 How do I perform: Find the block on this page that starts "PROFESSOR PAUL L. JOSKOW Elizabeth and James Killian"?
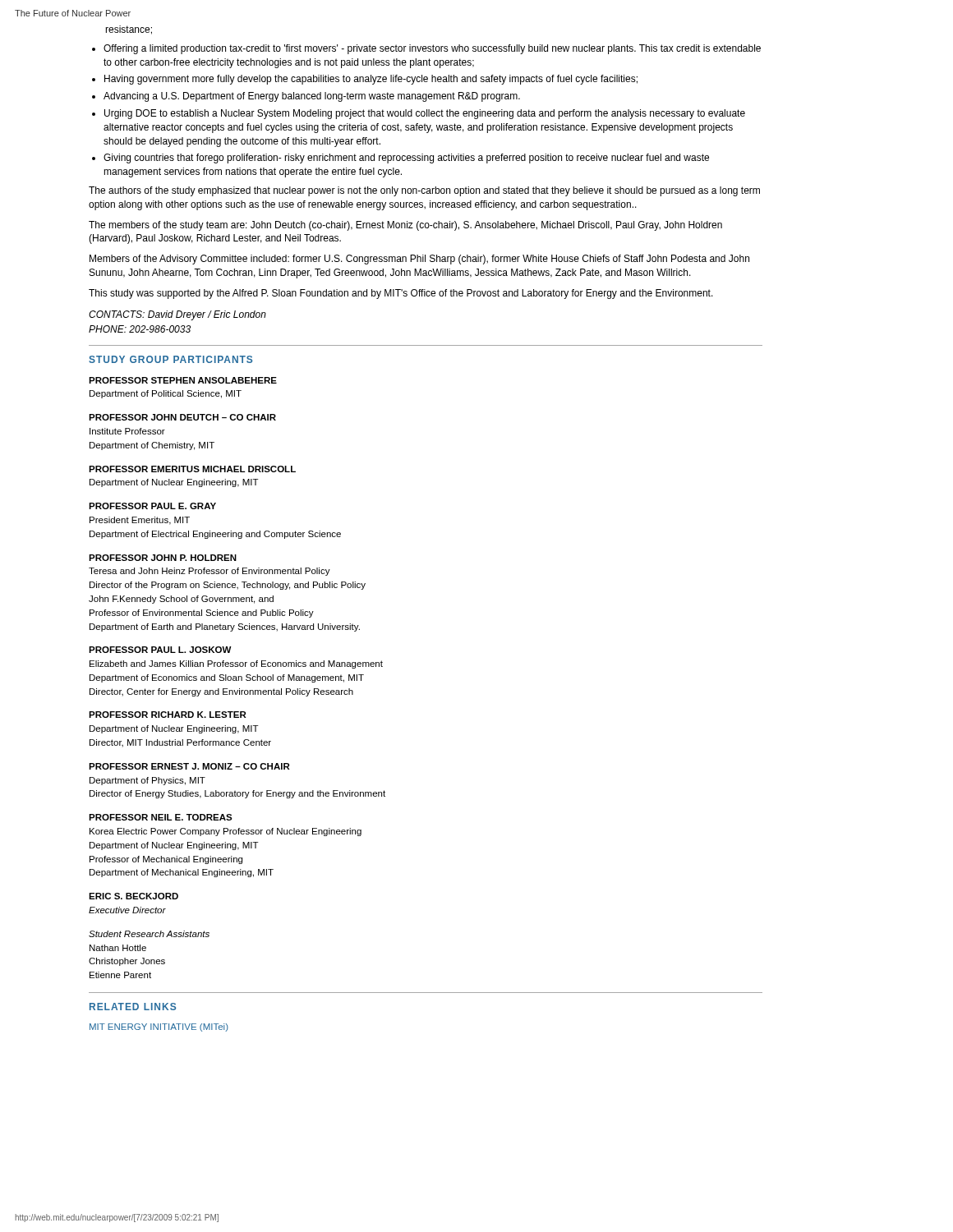click(x=236, y=671)
